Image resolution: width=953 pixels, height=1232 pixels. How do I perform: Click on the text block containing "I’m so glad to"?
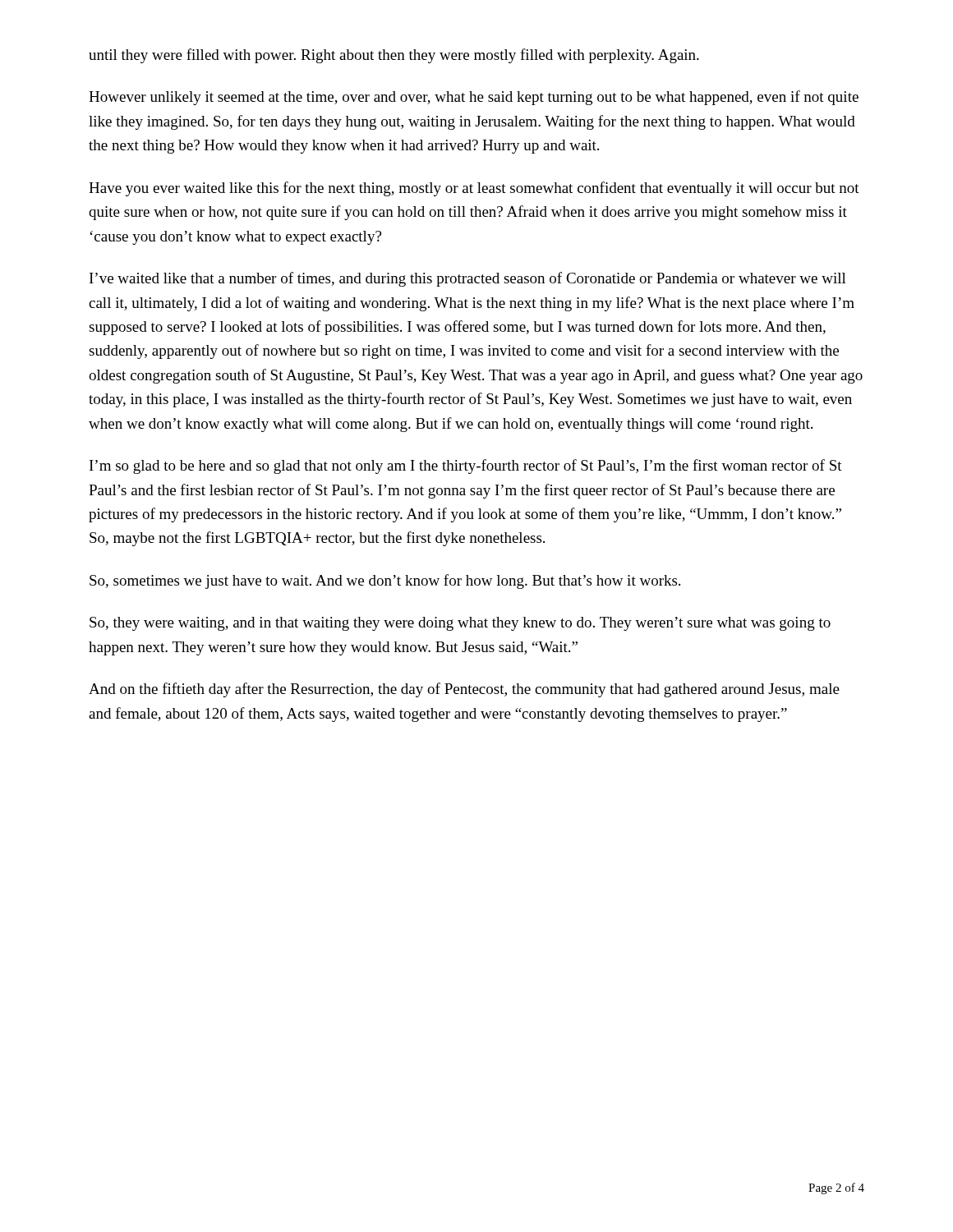click(465, 502)
